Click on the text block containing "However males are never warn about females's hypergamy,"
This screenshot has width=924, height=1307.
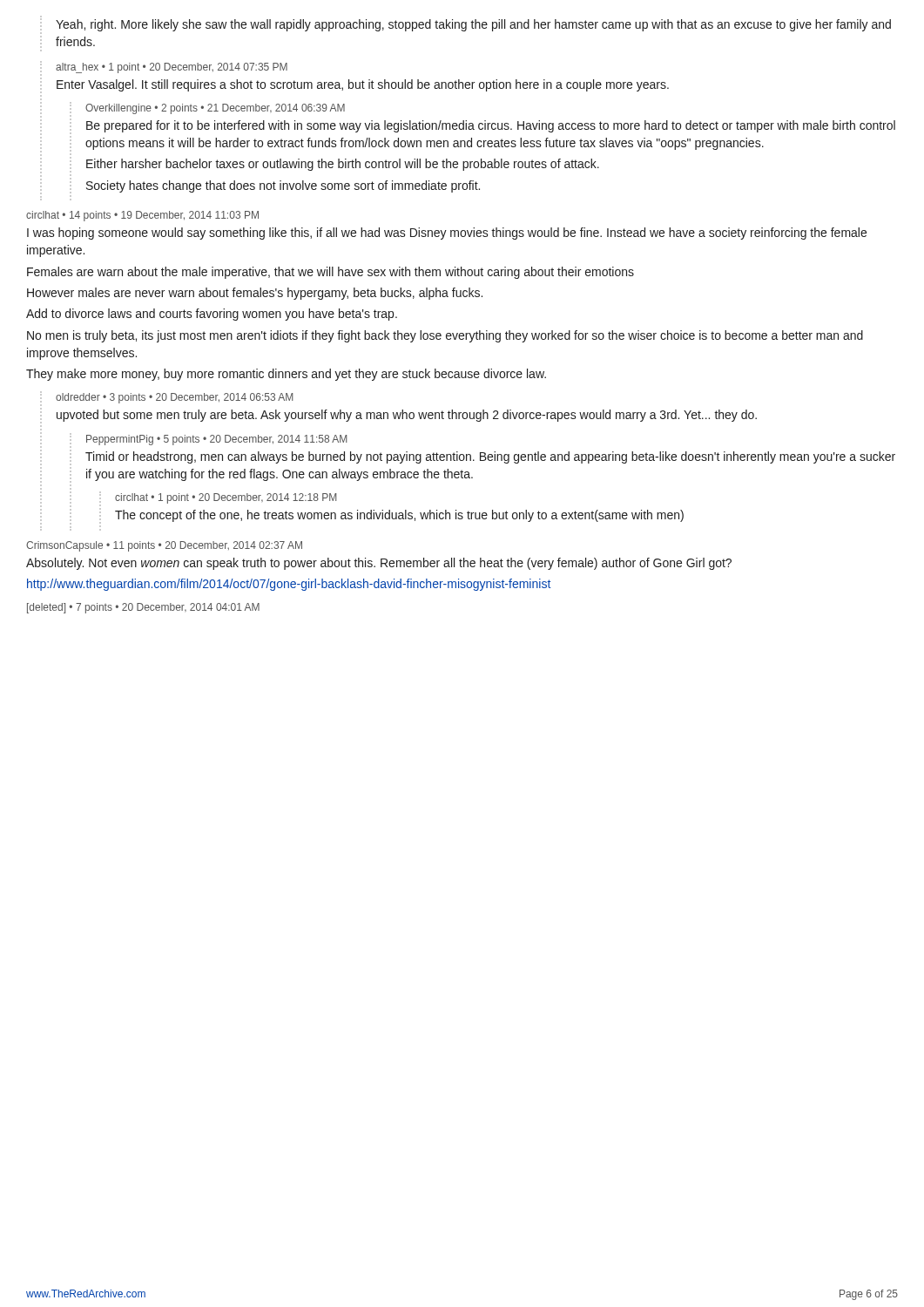[x=255, y=293]
